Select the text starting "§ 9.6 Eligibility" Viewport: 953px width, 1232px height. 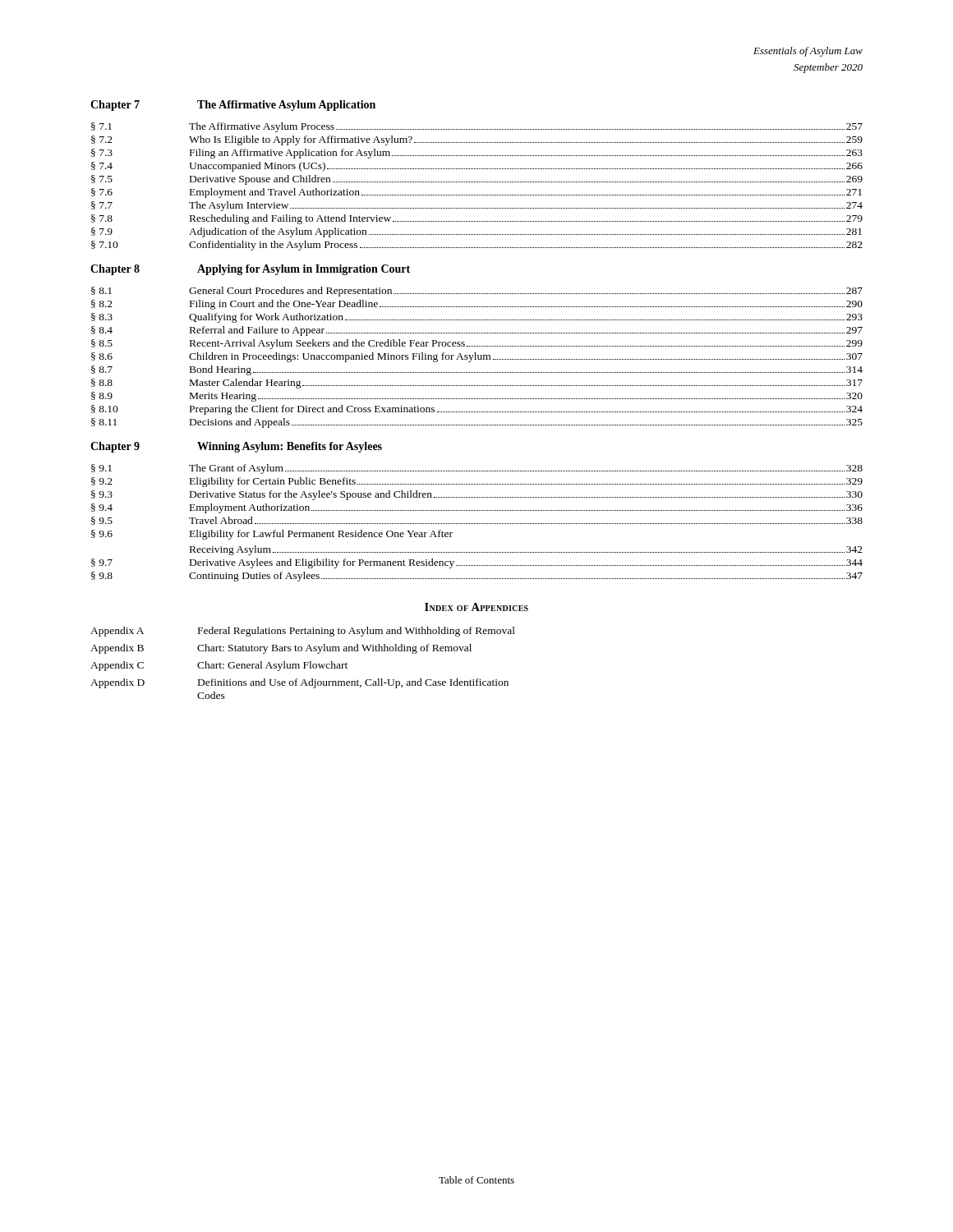(476, 542)
